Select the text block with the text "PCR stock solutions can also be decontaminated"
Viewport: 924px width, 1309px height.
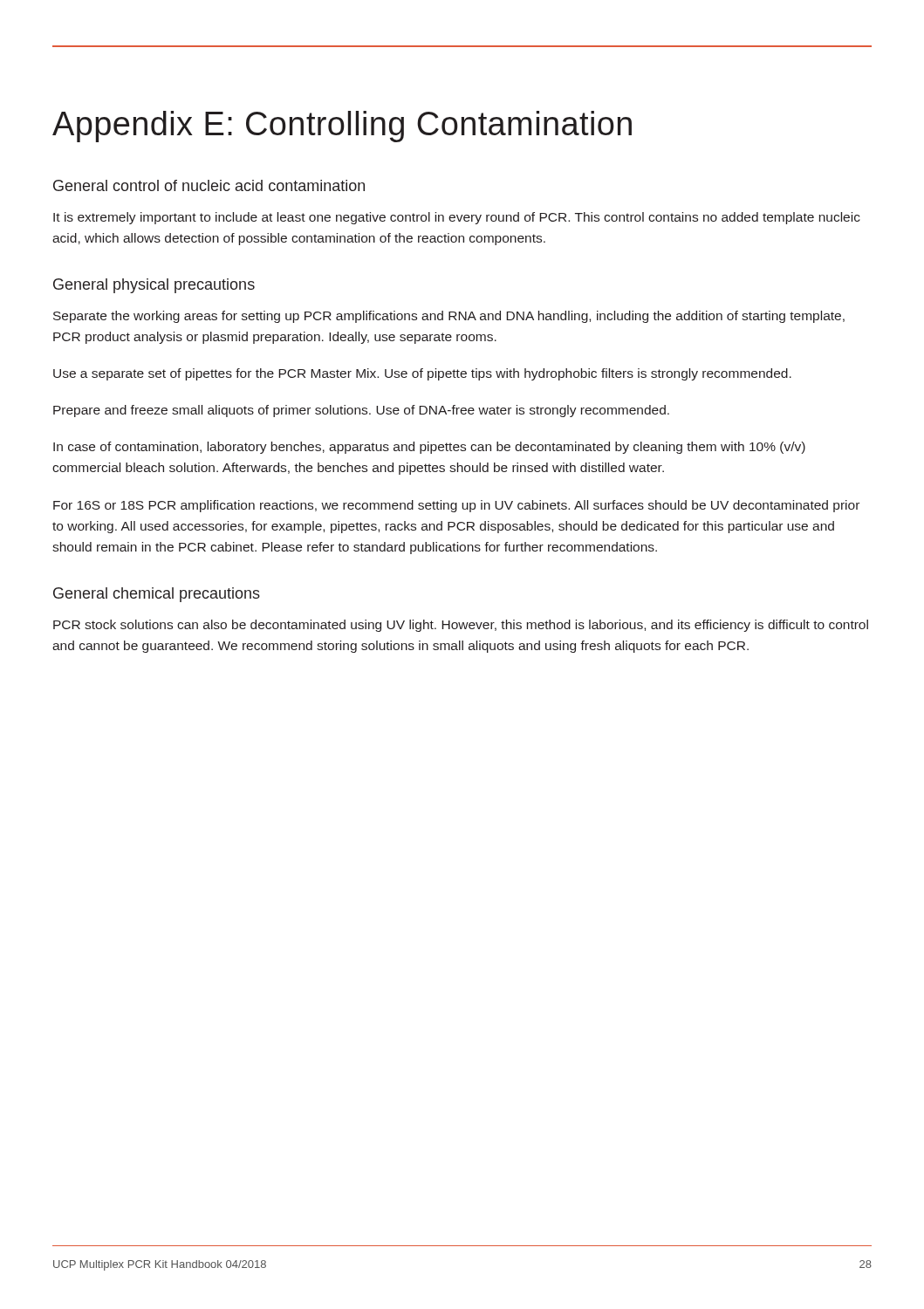tap(461, 635)
